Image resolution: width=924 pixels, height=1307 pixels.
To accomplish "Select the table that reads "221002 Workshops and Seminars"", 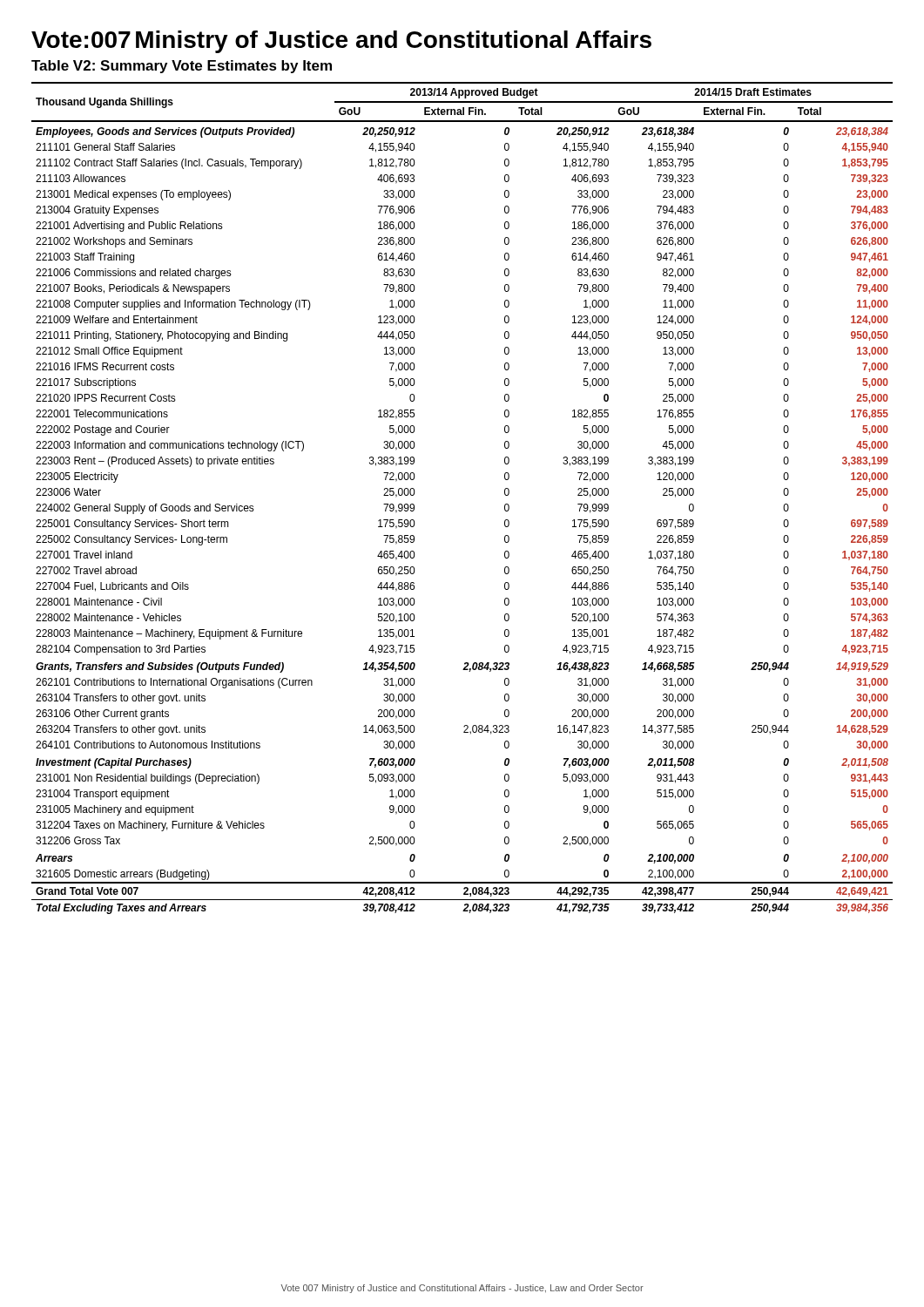I will click(x=462, y=499).
